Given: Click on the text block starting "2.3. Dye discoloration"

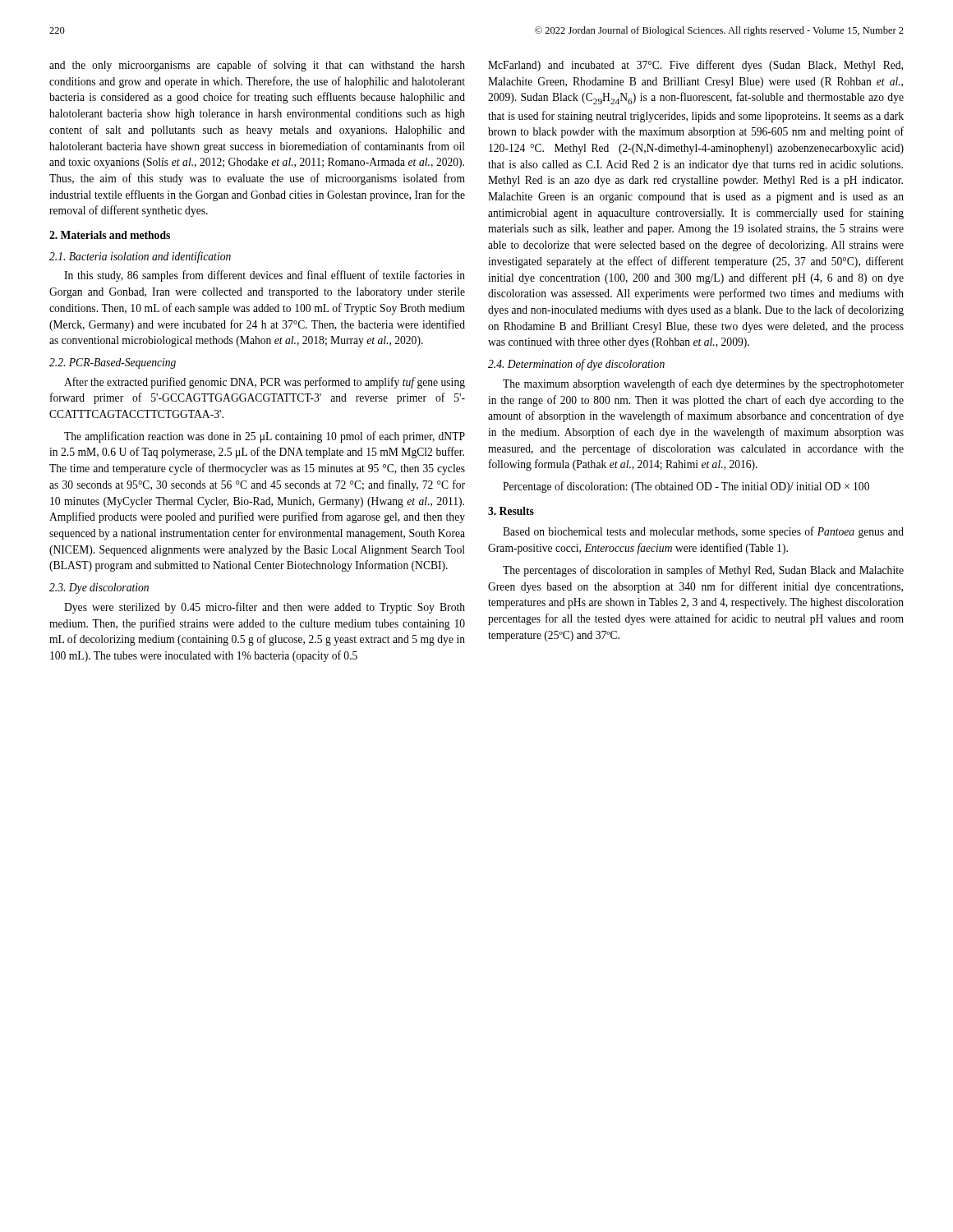Looking at the screenshot, I should coord(99,588).
